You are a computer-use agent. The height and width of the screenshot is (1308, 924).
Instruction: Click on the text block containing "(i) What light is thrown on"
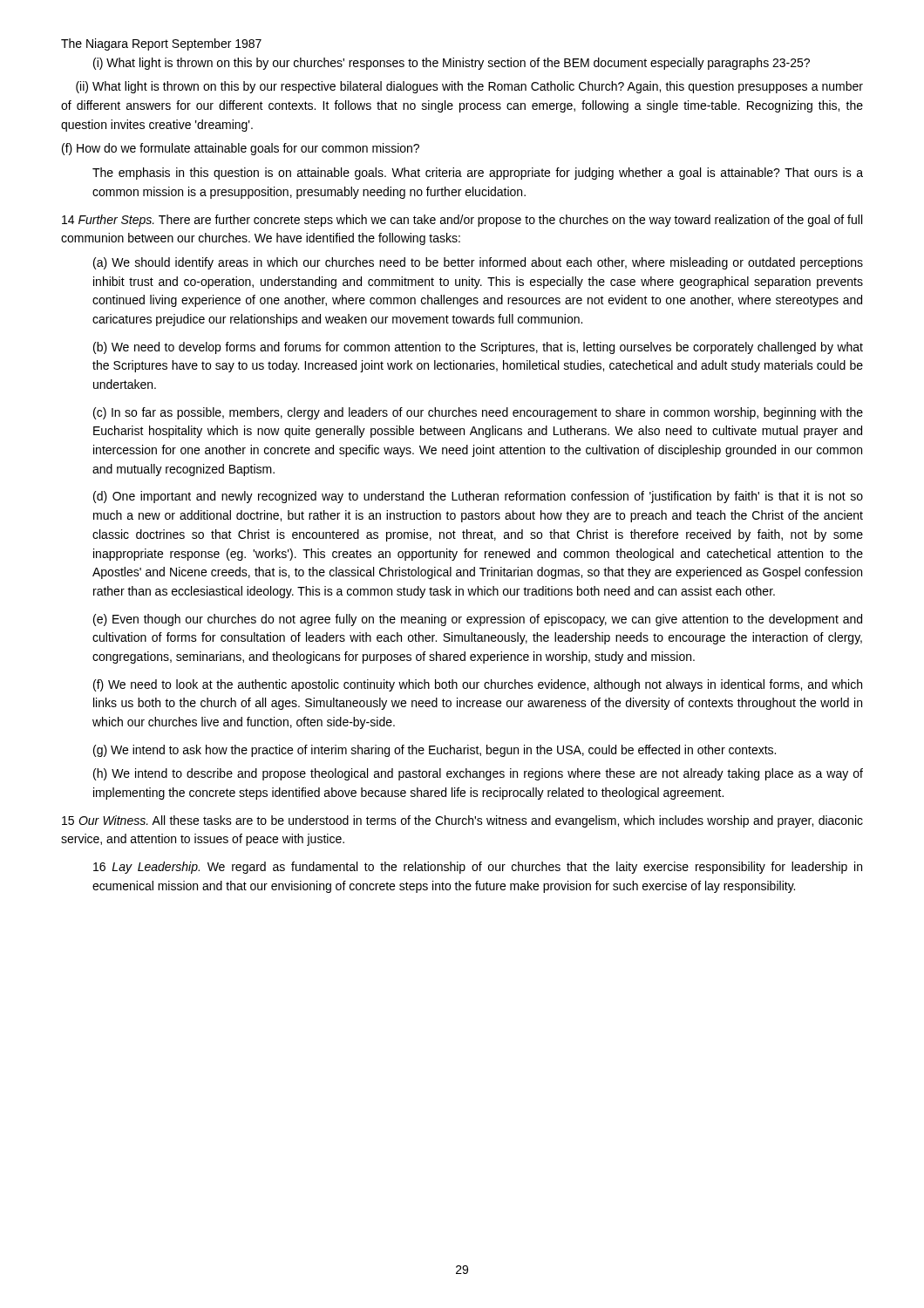tap(451, 63)
